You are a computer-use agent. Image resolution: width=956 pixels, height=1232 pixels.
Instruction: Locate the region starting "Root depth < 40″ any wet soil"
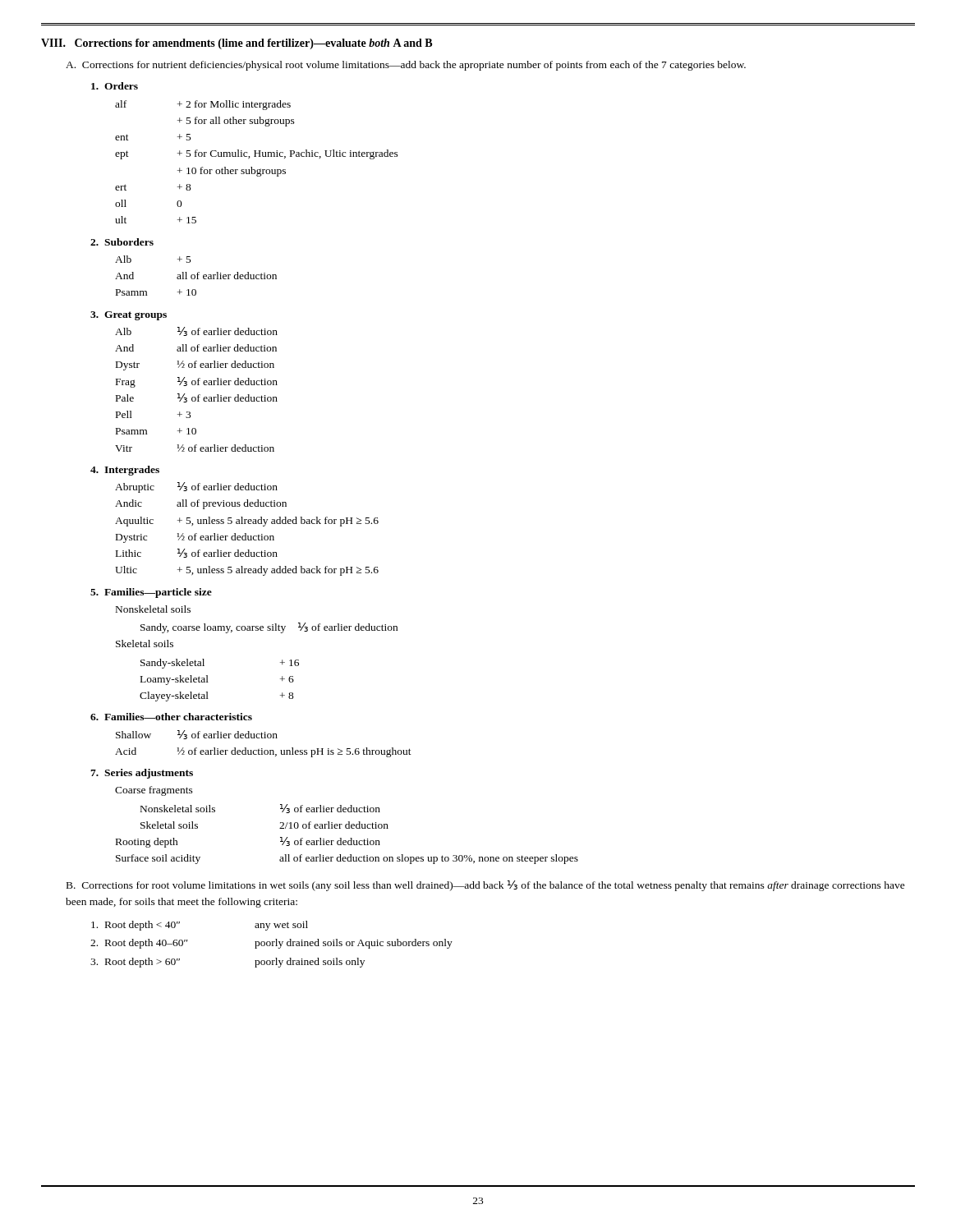[x=130, y=925]
